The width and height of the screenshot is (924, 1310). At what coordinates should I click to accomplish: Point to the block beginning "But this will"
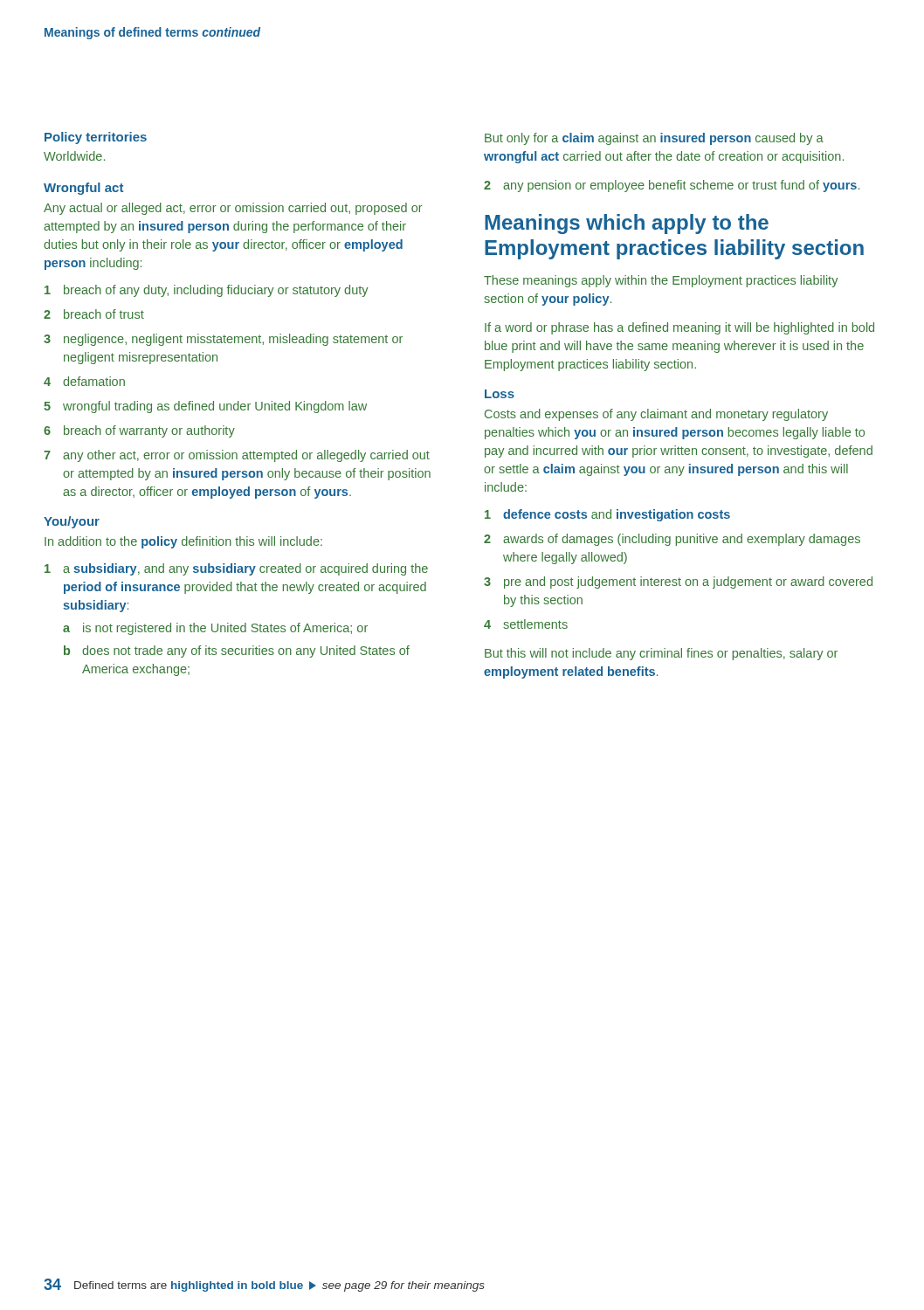point(661,662)
